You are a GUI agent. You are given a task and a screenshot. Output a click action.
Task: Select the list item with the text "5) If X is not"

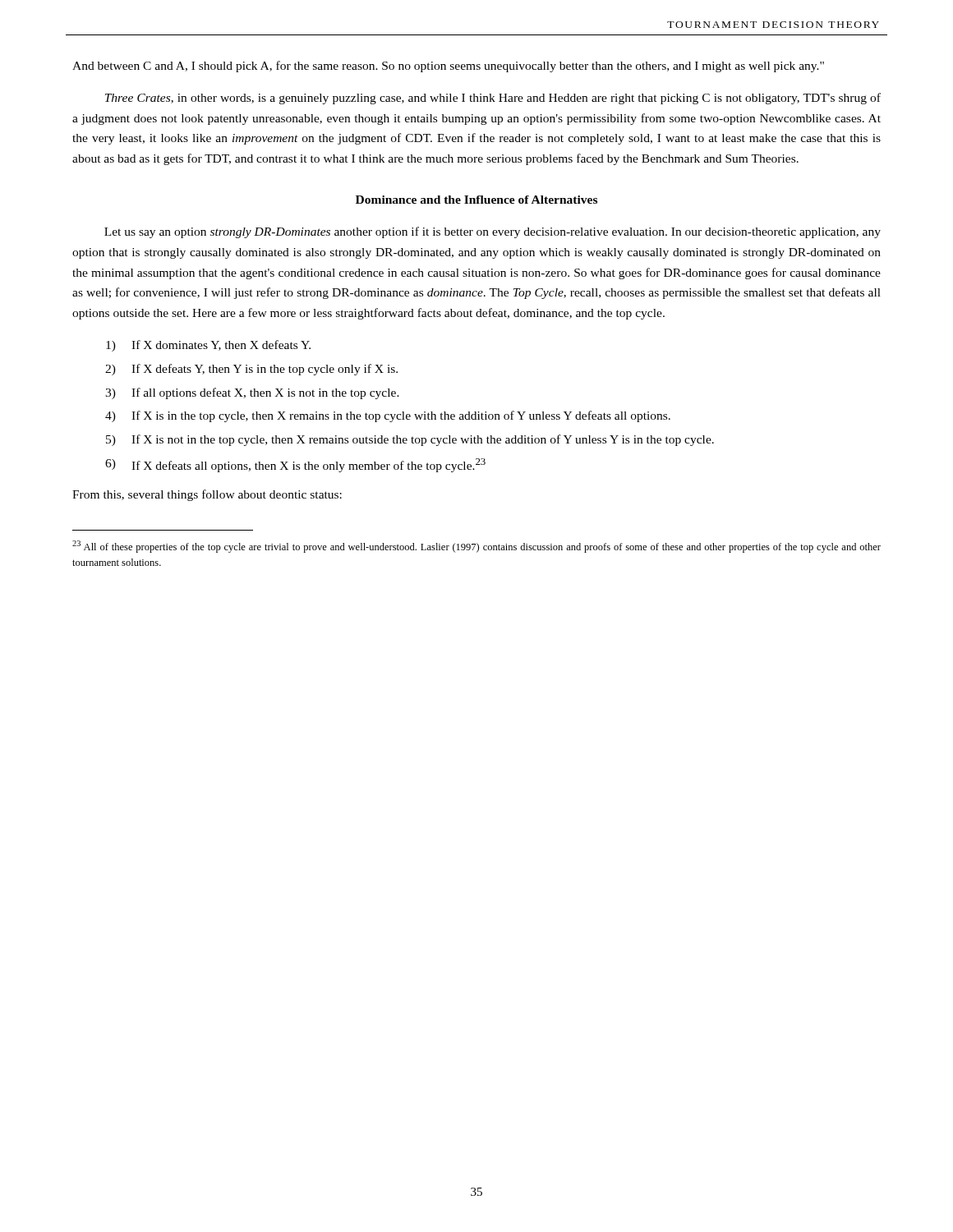[493, 440]
